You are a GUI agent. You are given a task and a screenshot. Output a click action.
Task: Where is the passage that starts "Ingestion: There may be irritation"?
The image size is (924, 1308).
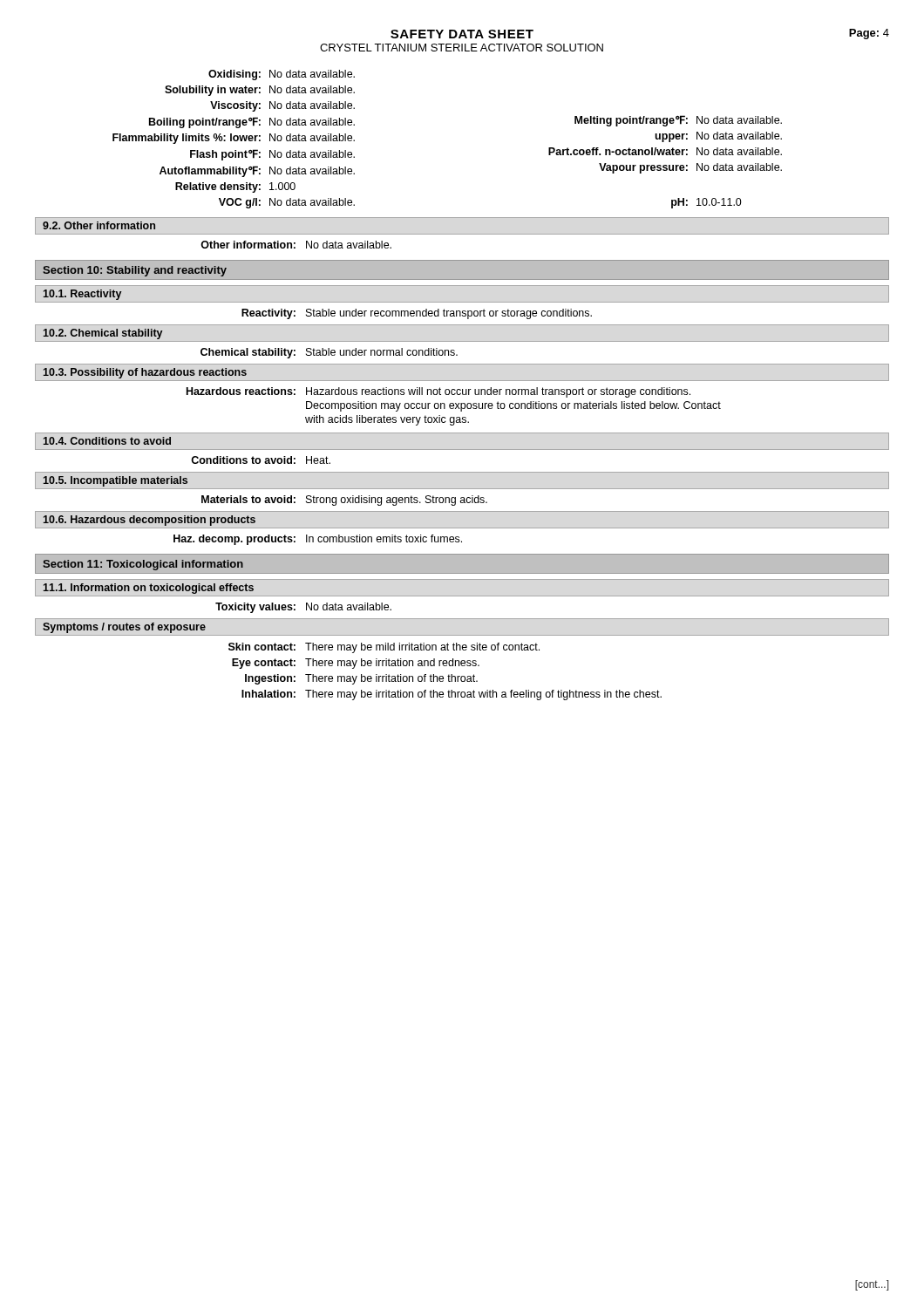462,678
